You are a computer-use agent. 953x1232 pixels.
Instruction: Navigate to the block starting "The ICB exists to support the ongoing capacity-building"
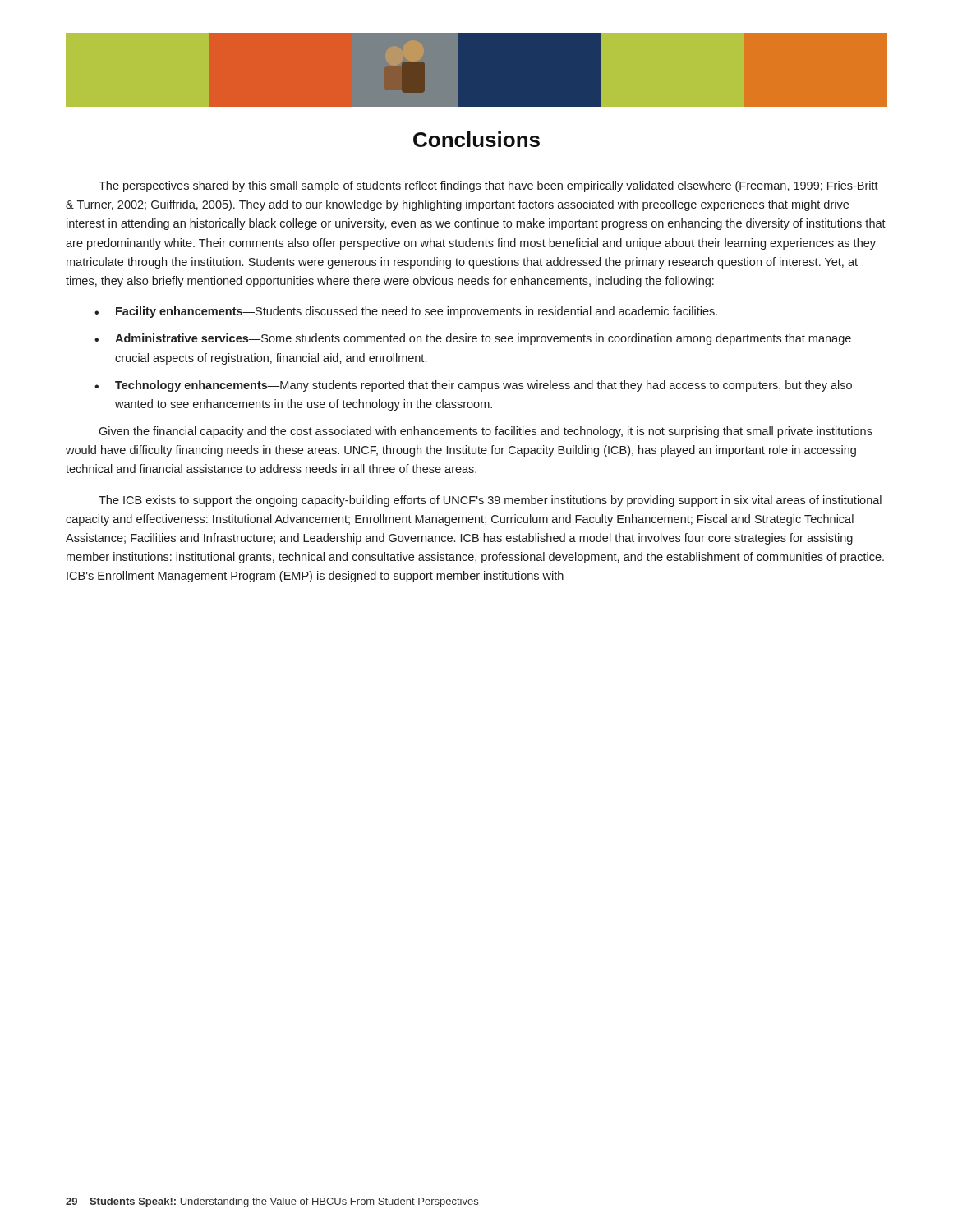[475, 538]
